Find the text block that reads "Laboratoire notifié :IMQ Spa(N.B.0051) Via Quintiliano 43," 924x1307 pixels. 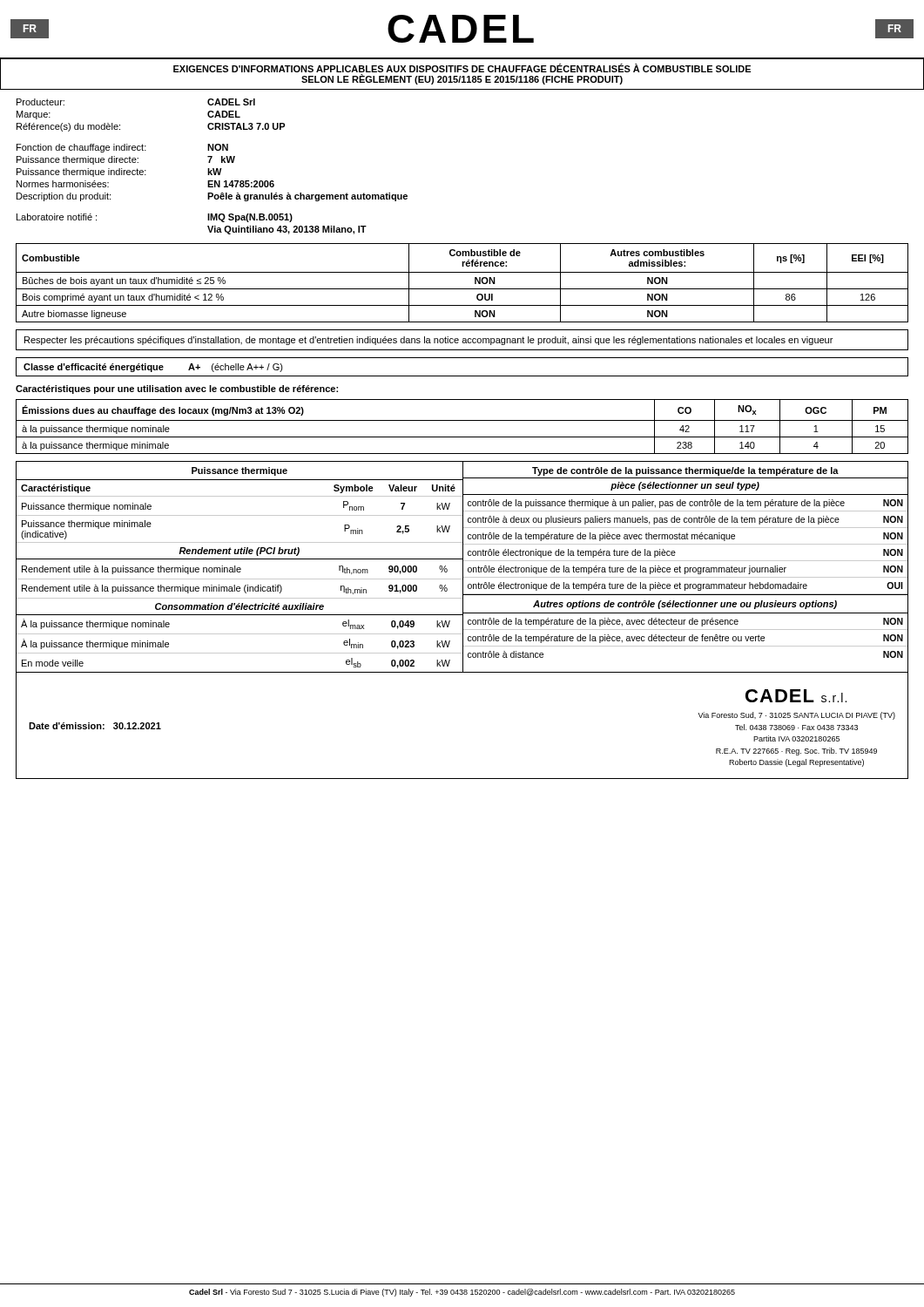[56, 217]
